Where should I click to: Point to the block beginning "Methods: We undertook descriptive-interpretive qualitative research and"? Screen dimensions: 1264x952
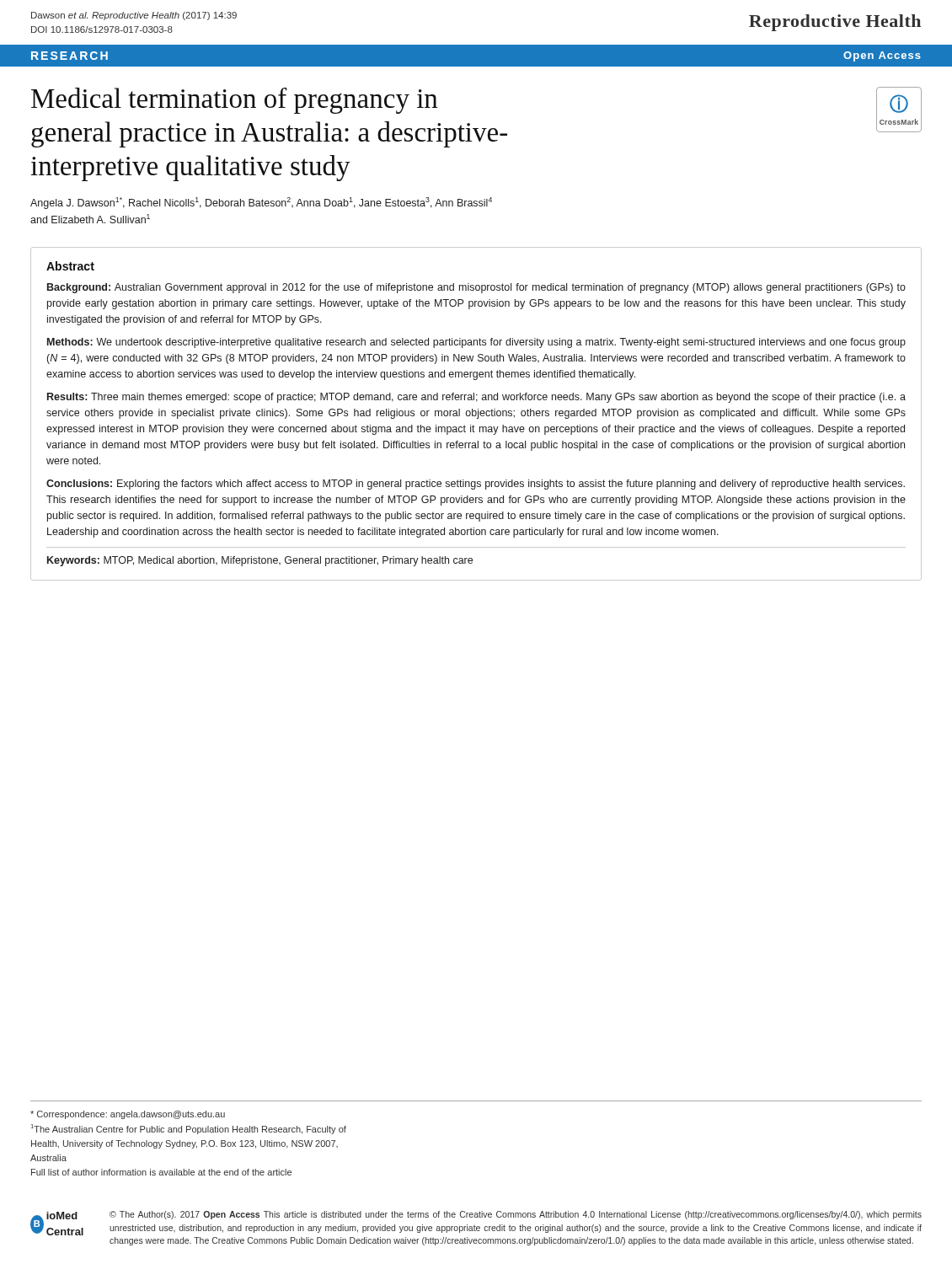click(x=476, y=358)
